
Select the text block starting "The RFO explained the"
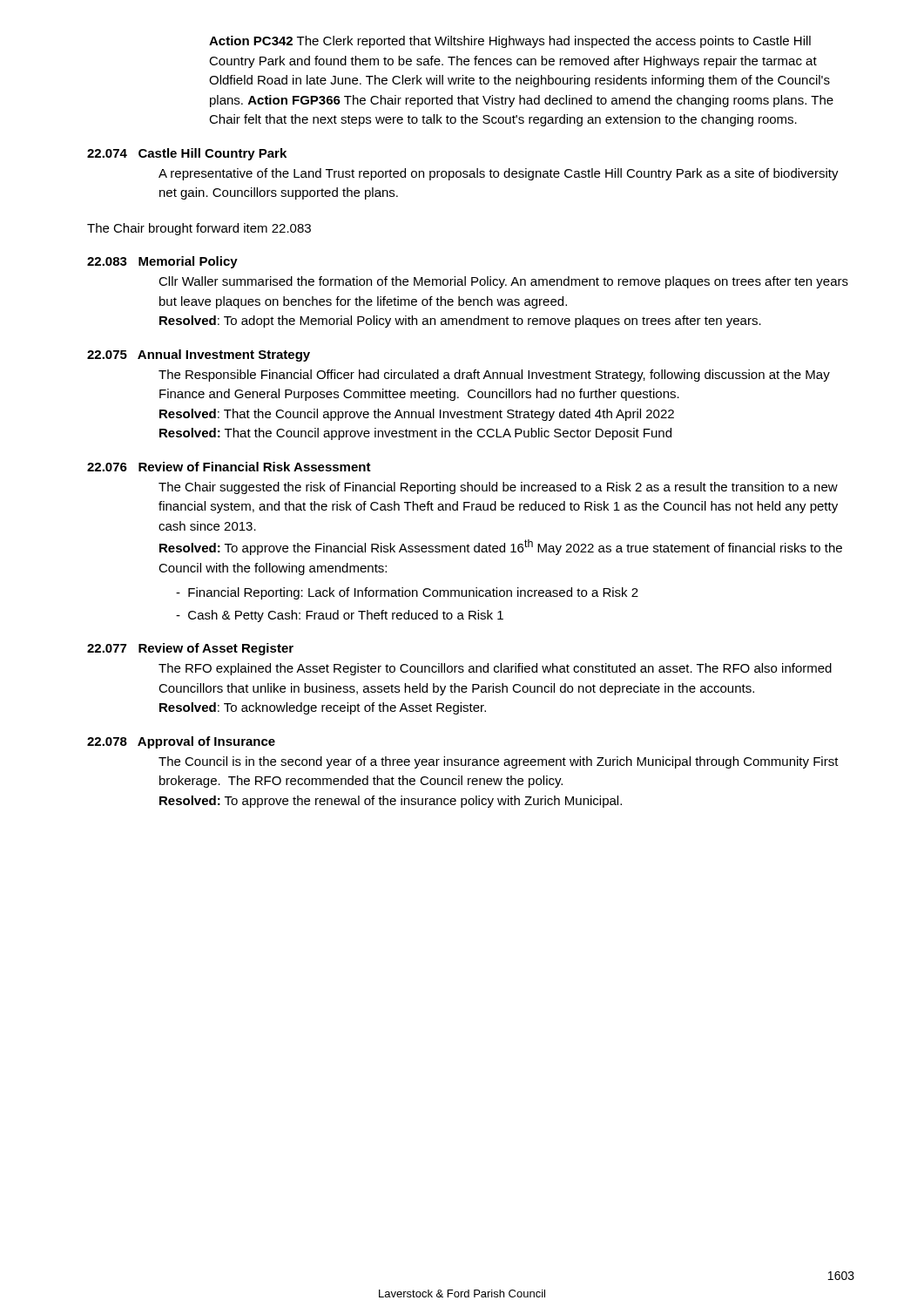click(x=495, y=687)
